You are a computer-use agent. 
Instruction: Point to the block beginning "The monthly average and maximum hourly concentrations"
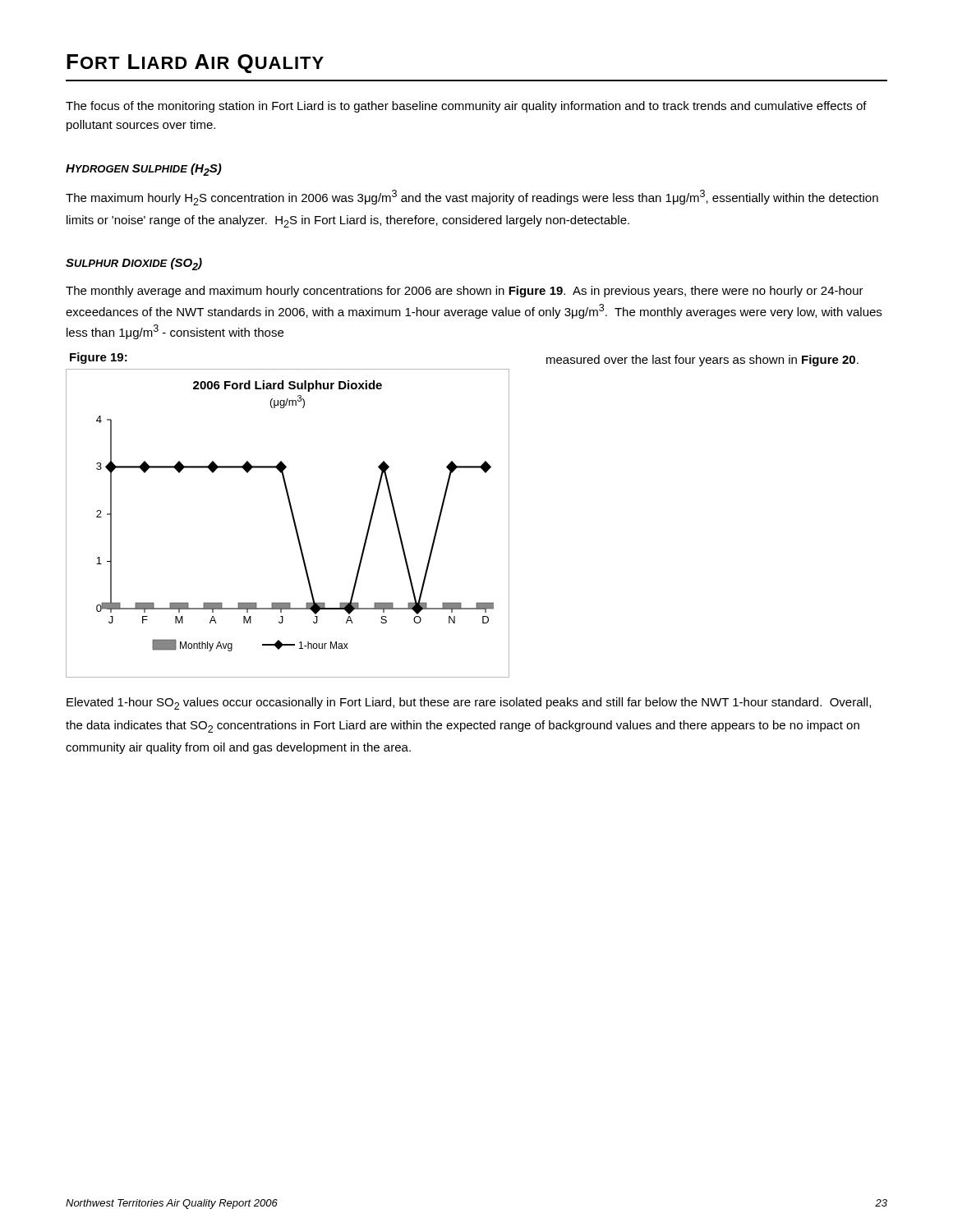point(474,311)
